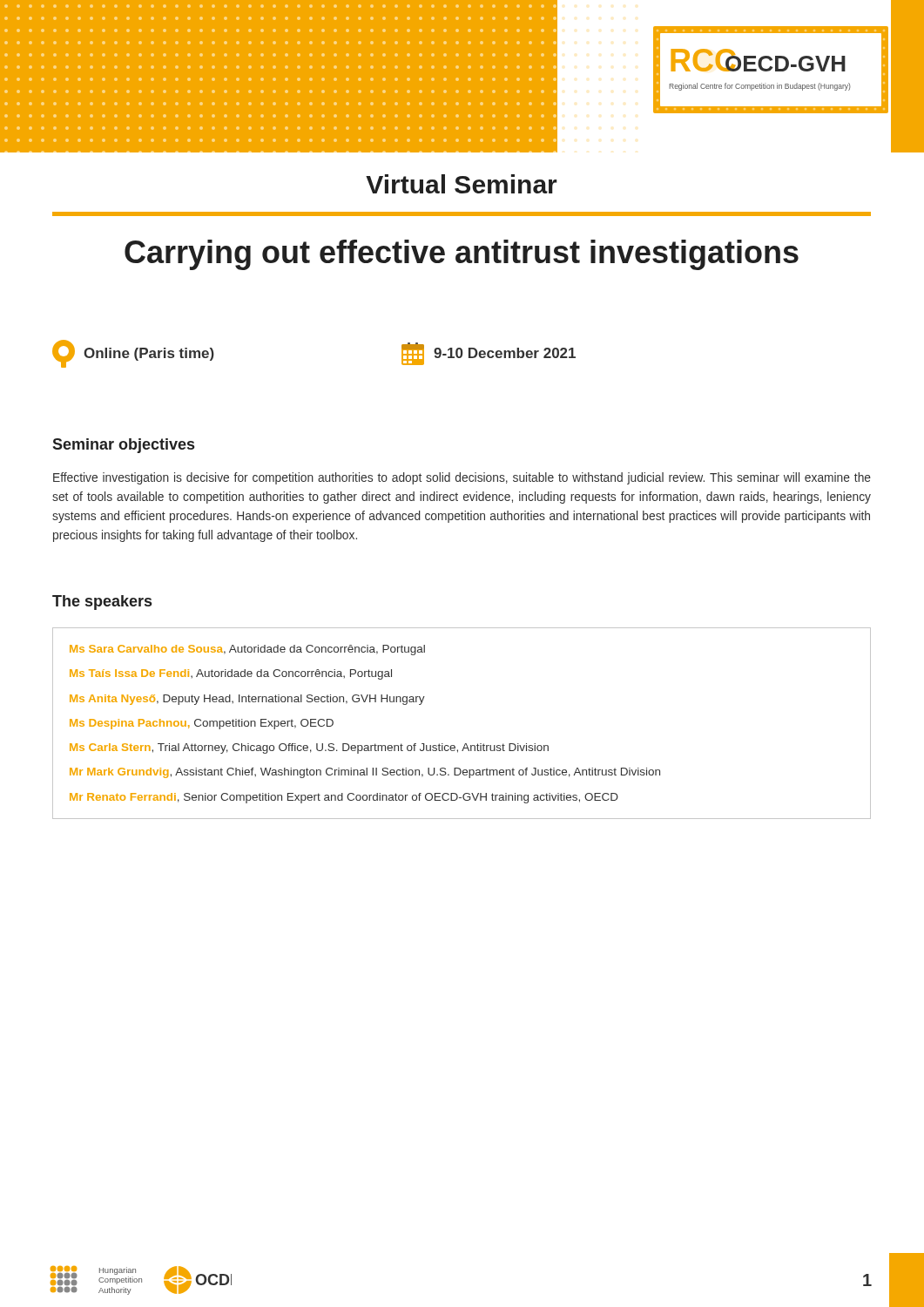Locate the text containing "Online (Paris time) 9-10 December 2021"

pos(136,353)
